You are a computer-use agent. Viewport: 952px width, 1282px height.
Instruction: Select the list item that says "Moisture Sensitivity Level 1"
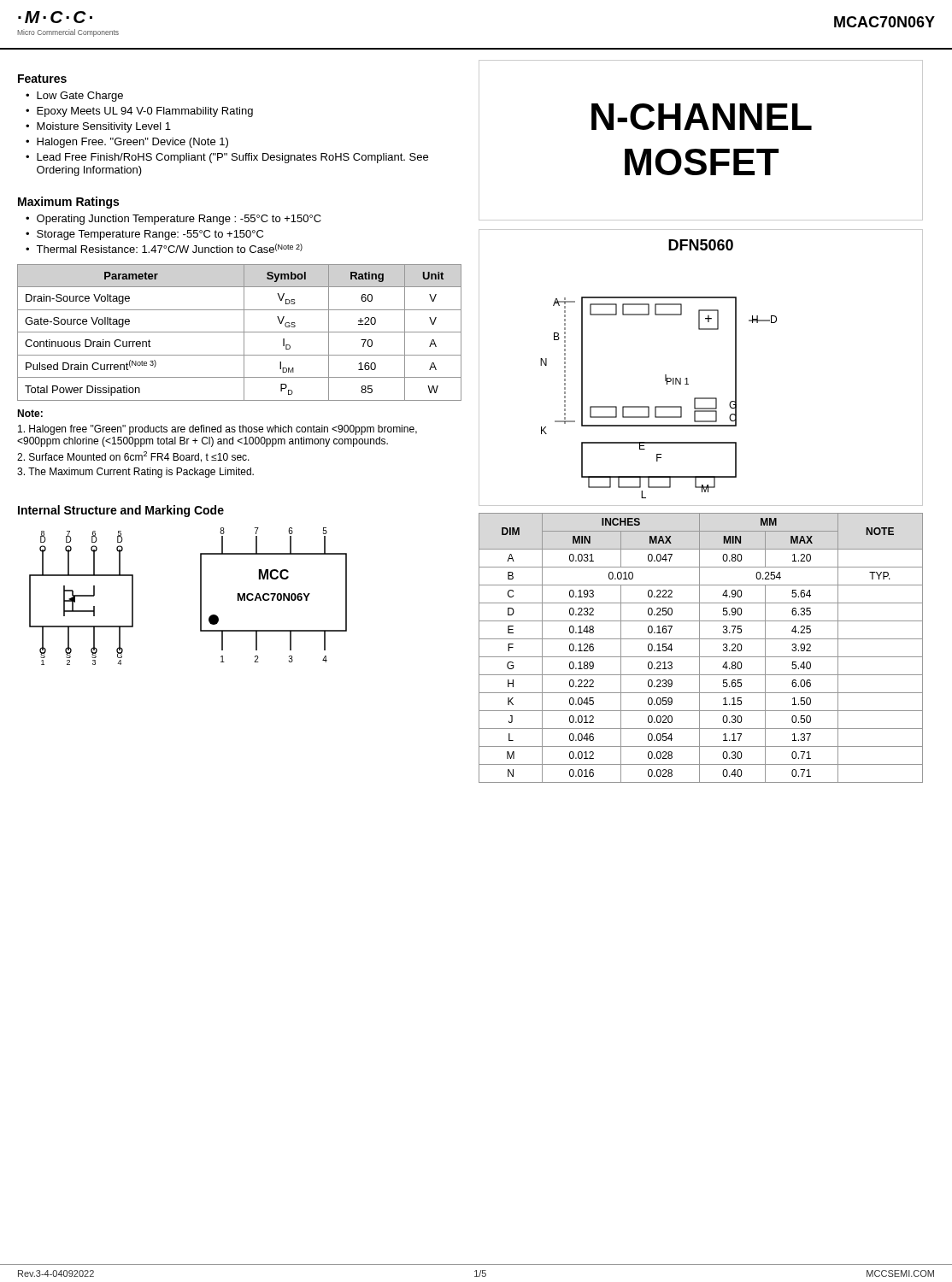click(104, 126)
